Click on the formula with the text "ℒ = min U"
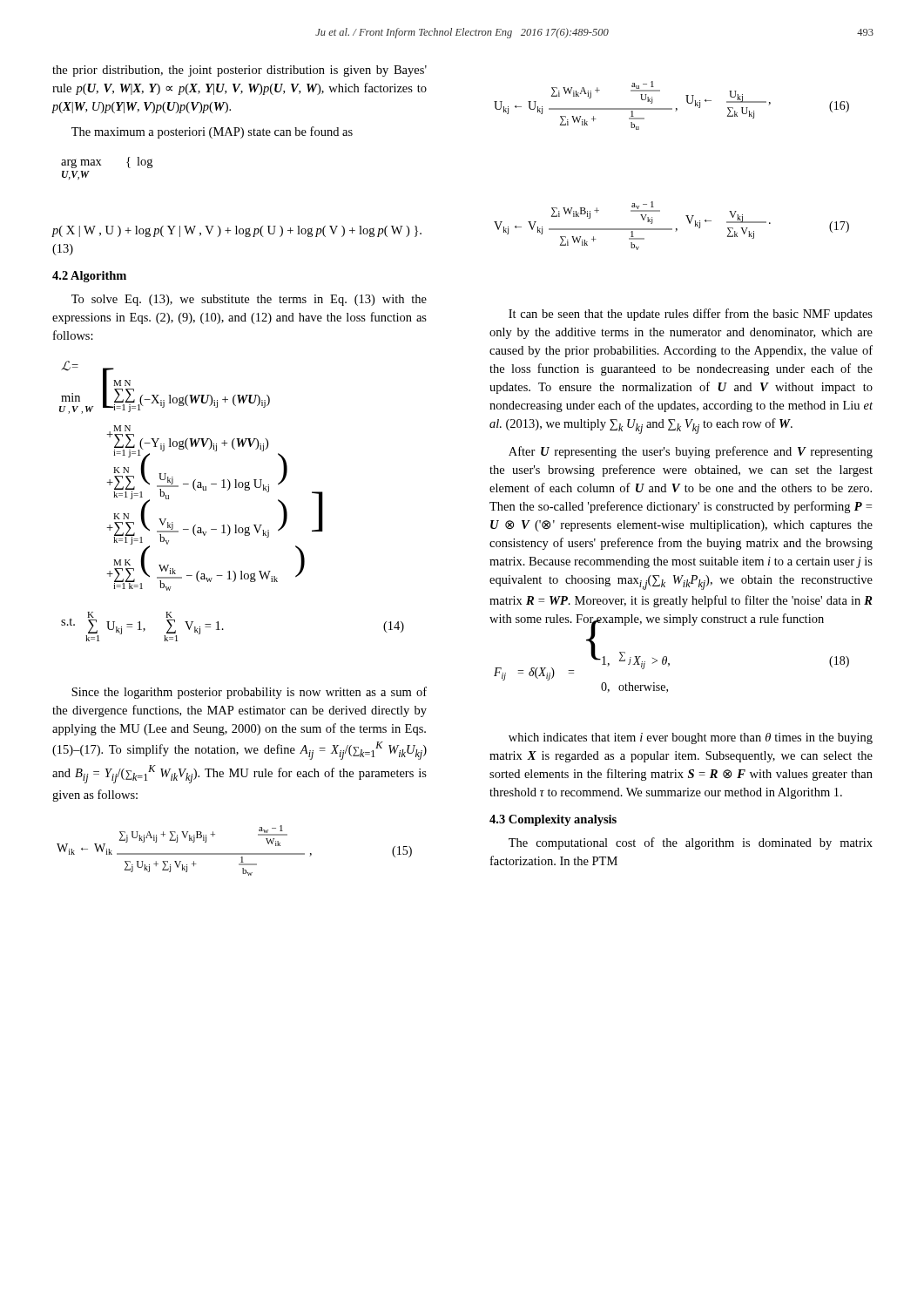The width and height of the screenshot is (924, 1307). [240, 510]
